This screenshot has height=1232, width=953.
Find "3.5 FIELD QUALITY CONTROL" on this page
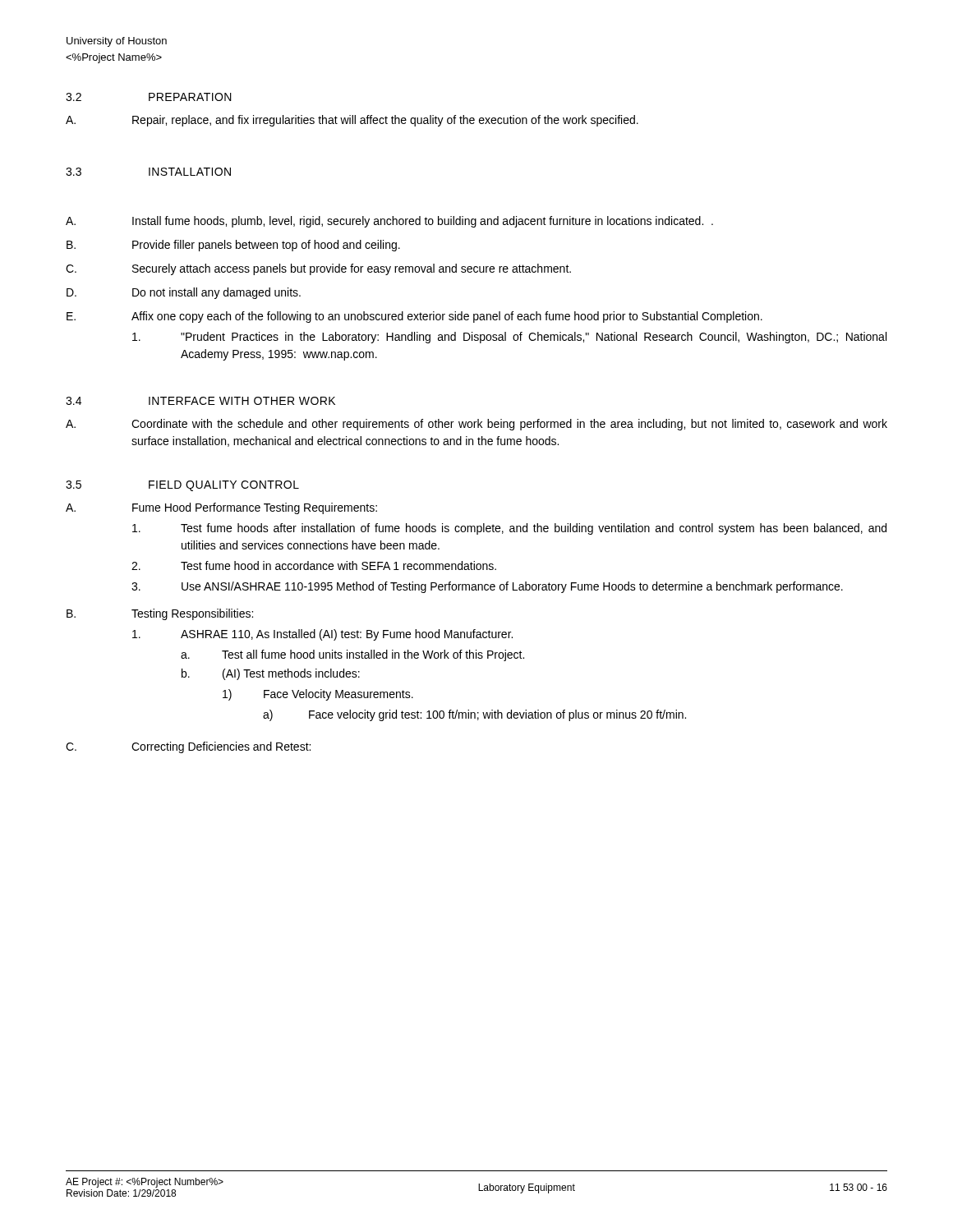point(183,485)
